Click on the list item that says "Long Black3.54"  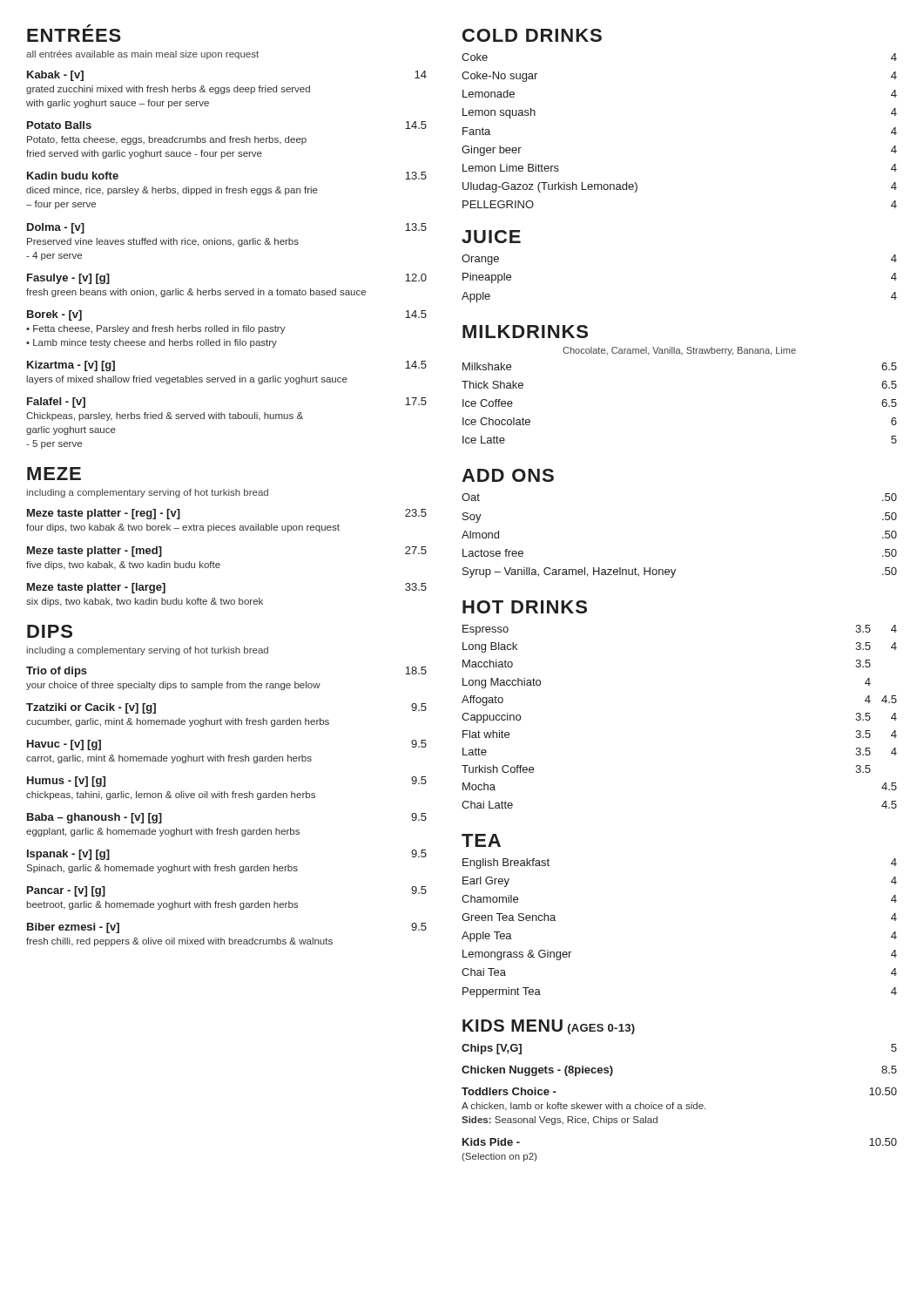coord(493,646)
